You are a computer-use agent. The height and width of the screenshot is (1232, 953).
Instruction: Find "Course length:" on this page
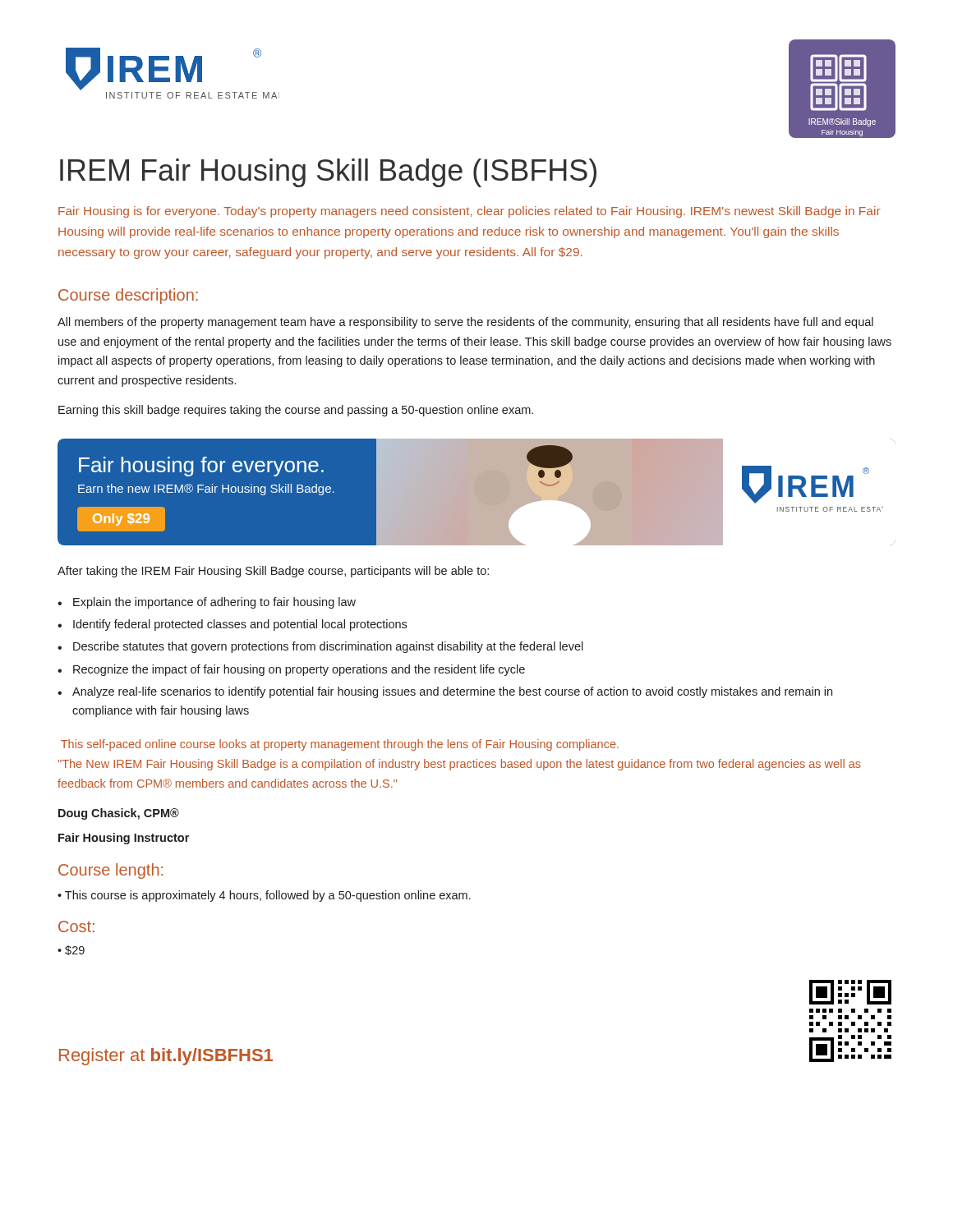coord(110,871)
